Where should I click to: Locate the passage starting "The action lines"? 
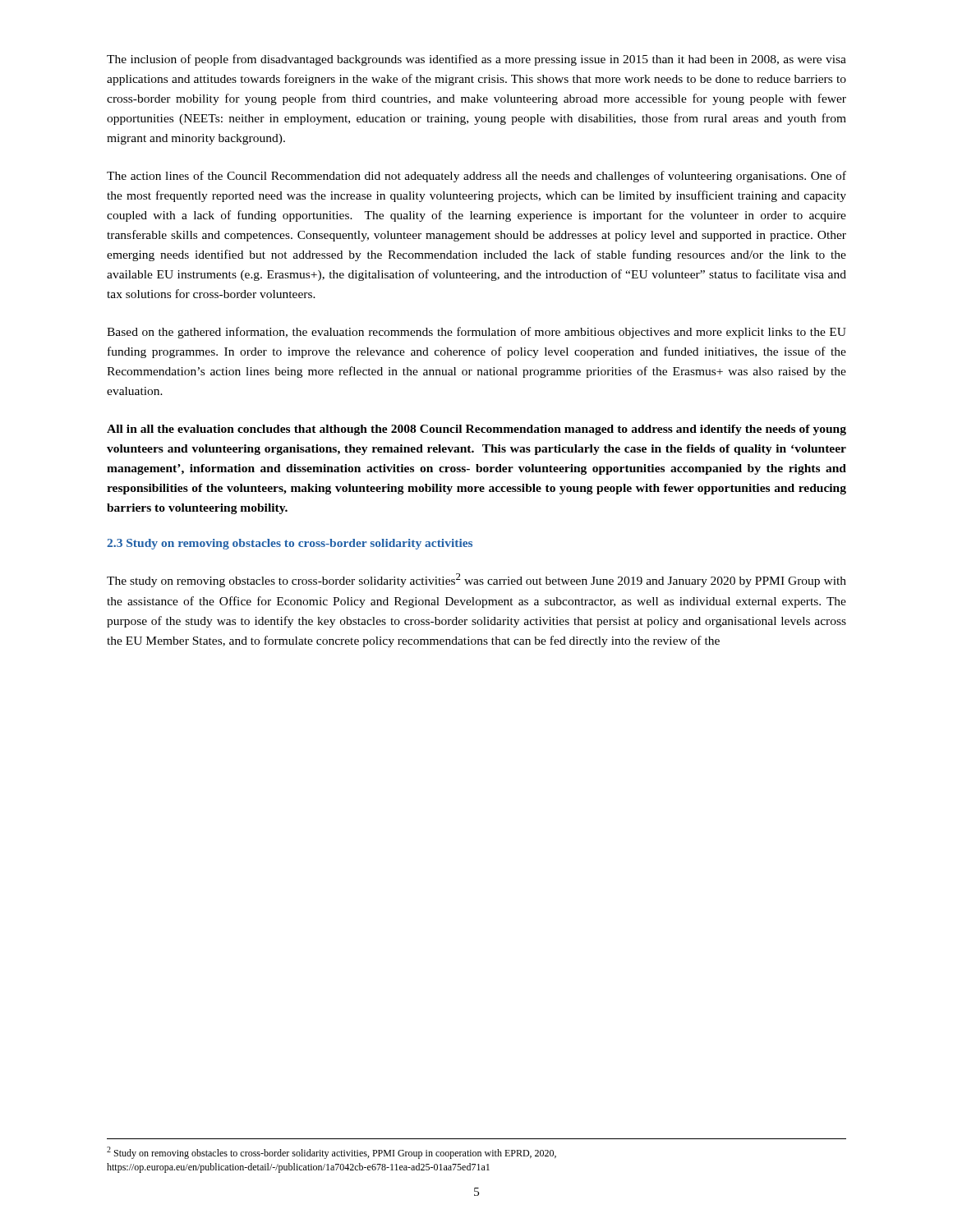coord(476,235)
